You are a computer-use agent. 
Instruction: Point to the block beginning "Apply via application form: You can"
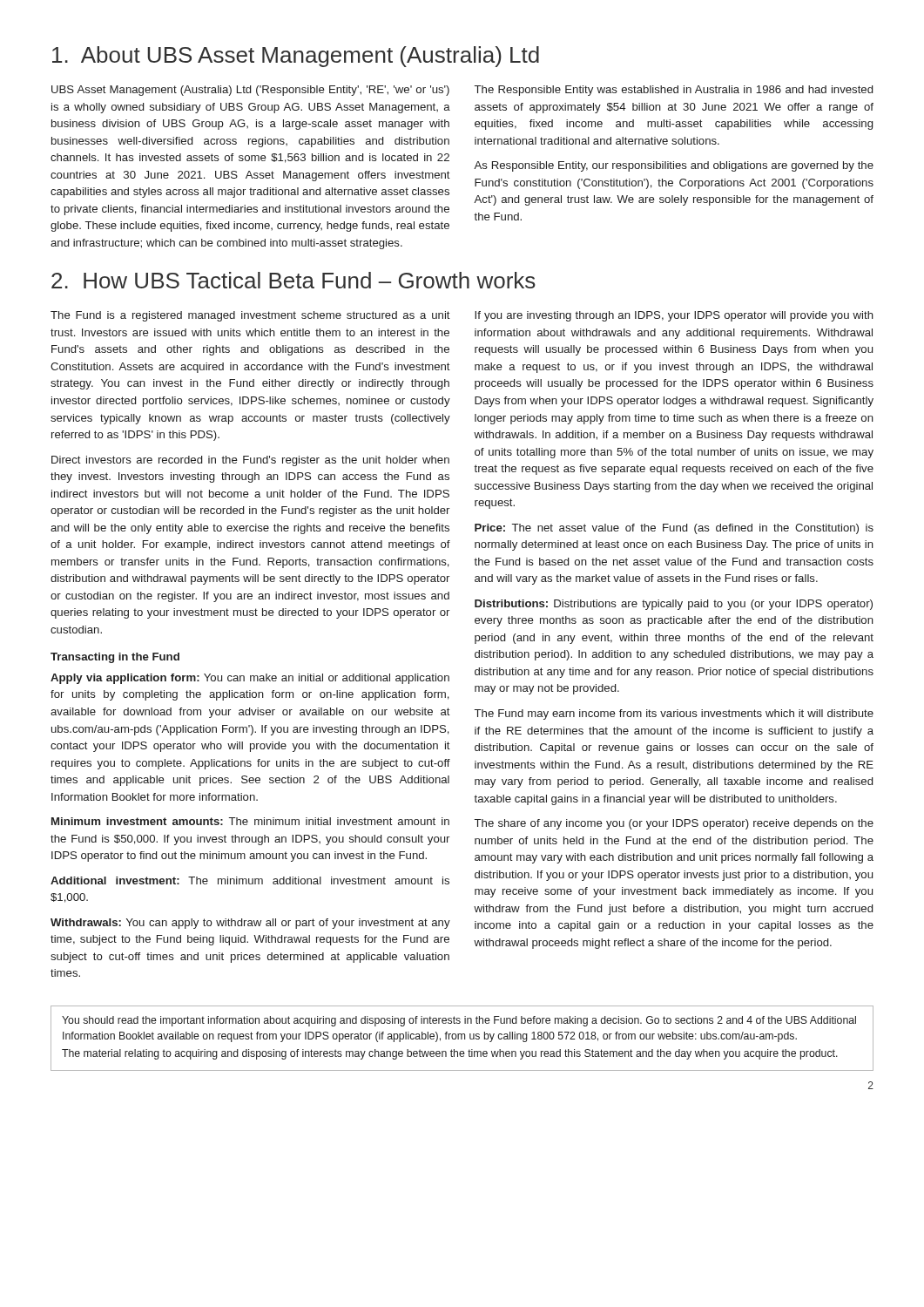coord(250,826)
